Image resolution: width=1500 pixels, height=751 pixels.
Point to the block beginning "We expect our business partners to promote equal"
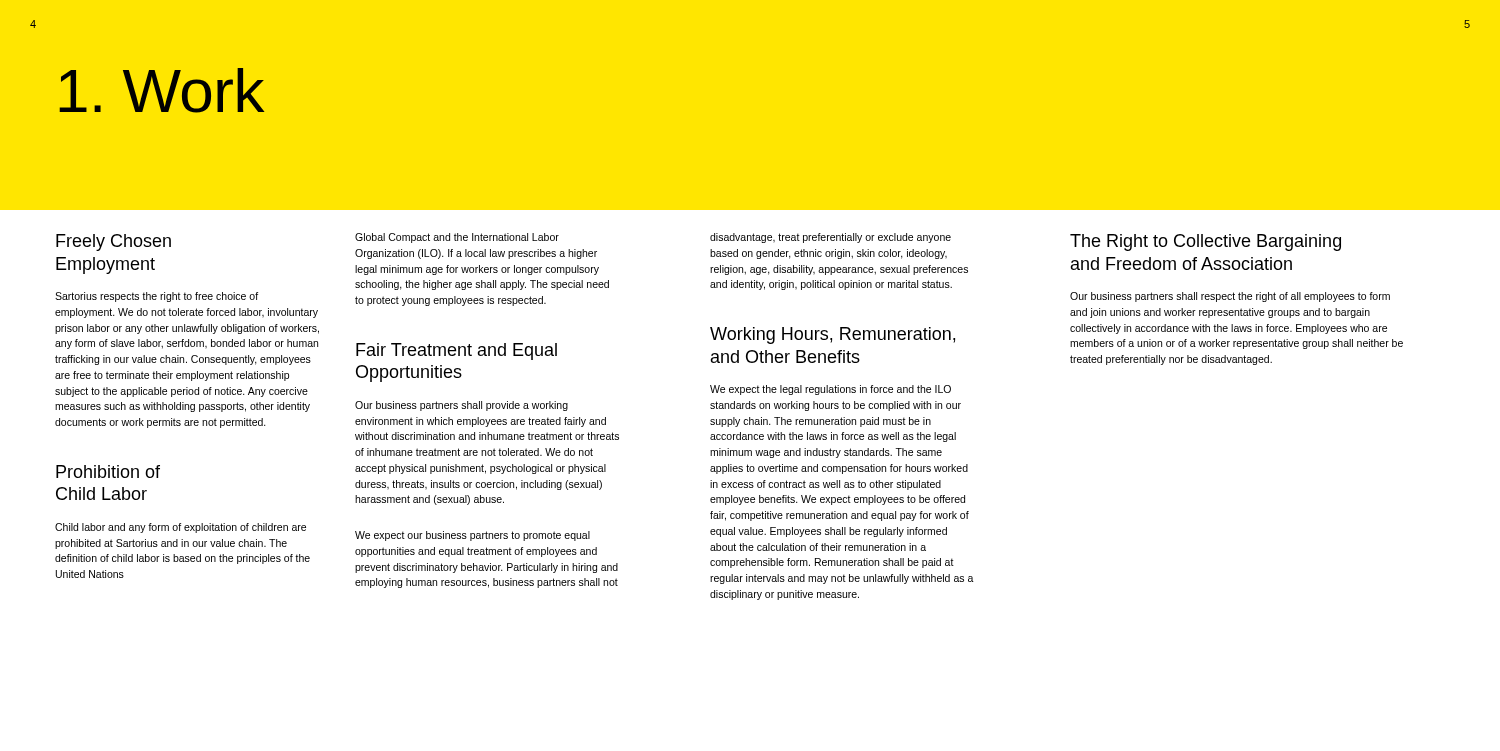487,559
